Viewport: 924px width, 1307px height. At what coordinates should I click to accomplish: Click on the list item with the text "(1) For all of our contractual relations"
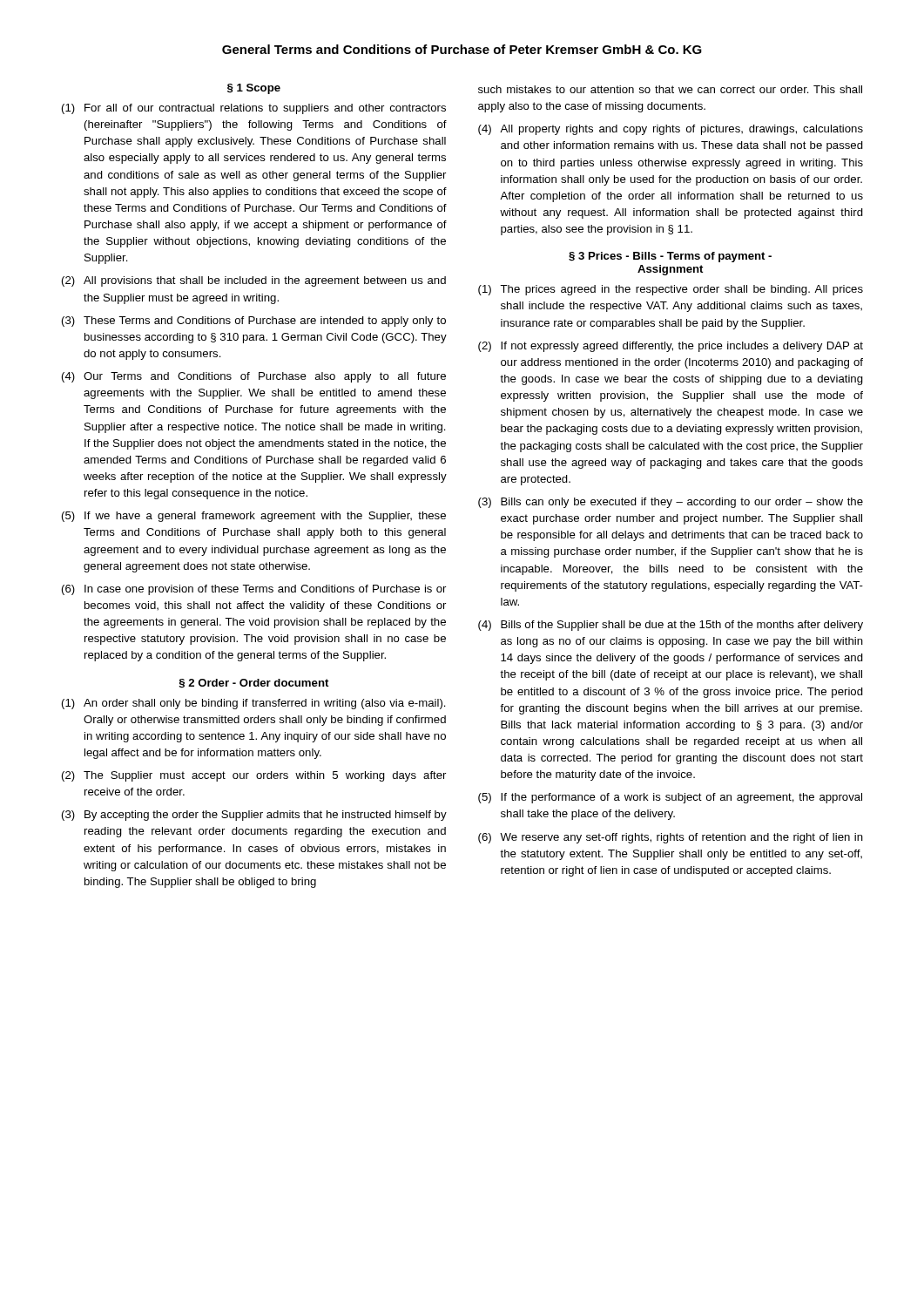[254, 183]
